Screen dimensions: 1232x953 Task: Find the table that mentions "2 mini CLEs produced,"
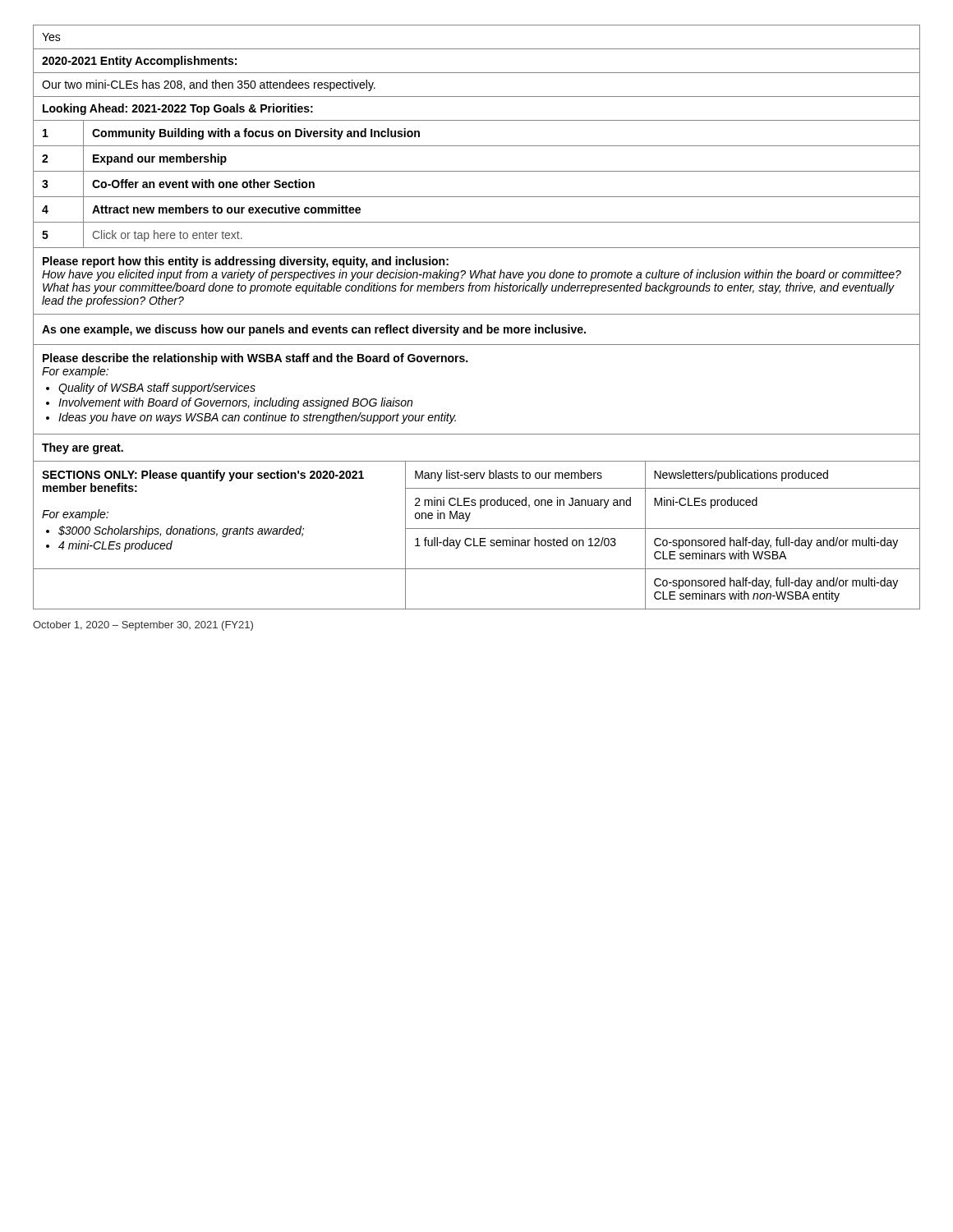coord(476,535)
